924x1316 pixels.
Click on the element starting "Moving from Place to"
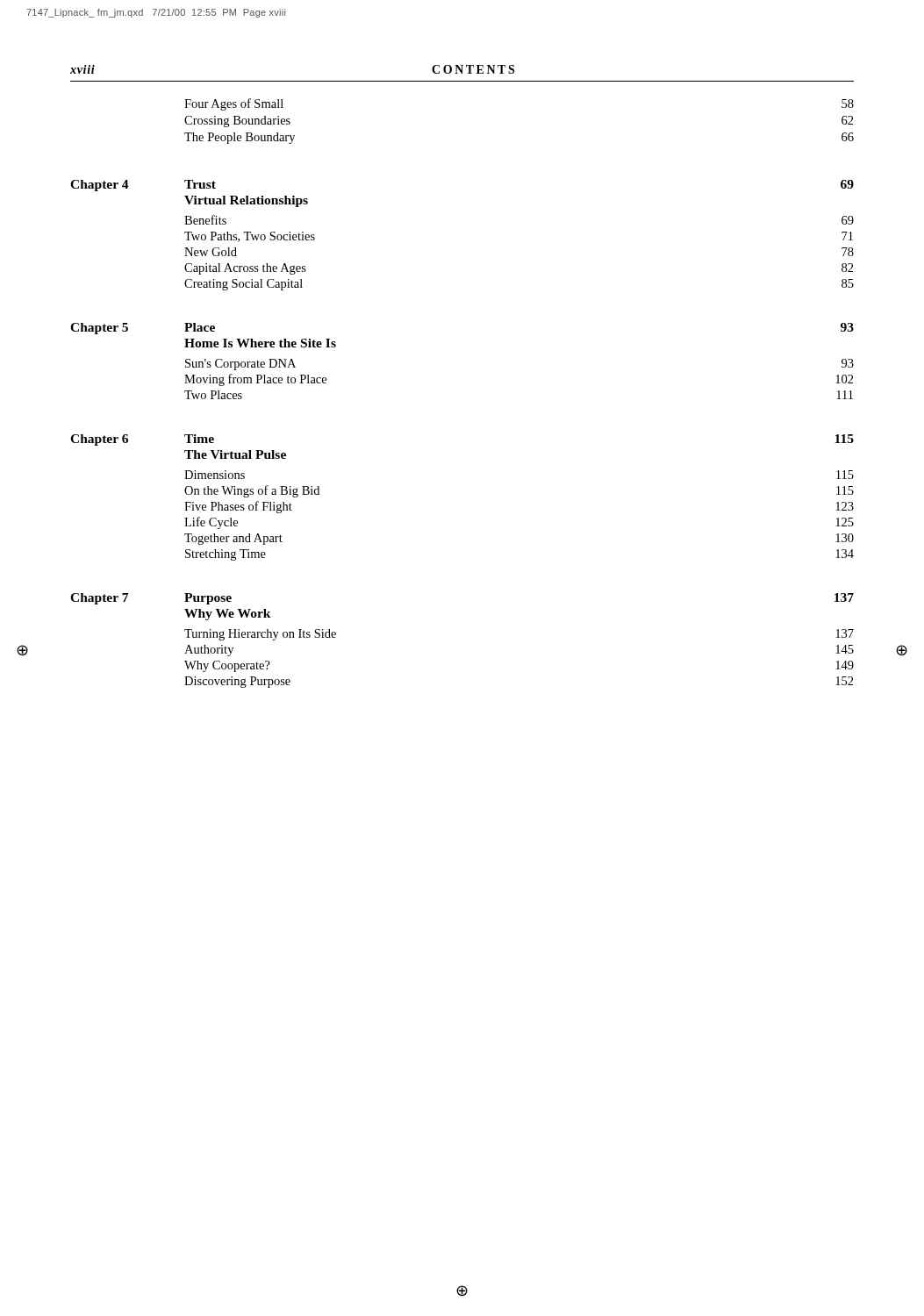[259, 379]
